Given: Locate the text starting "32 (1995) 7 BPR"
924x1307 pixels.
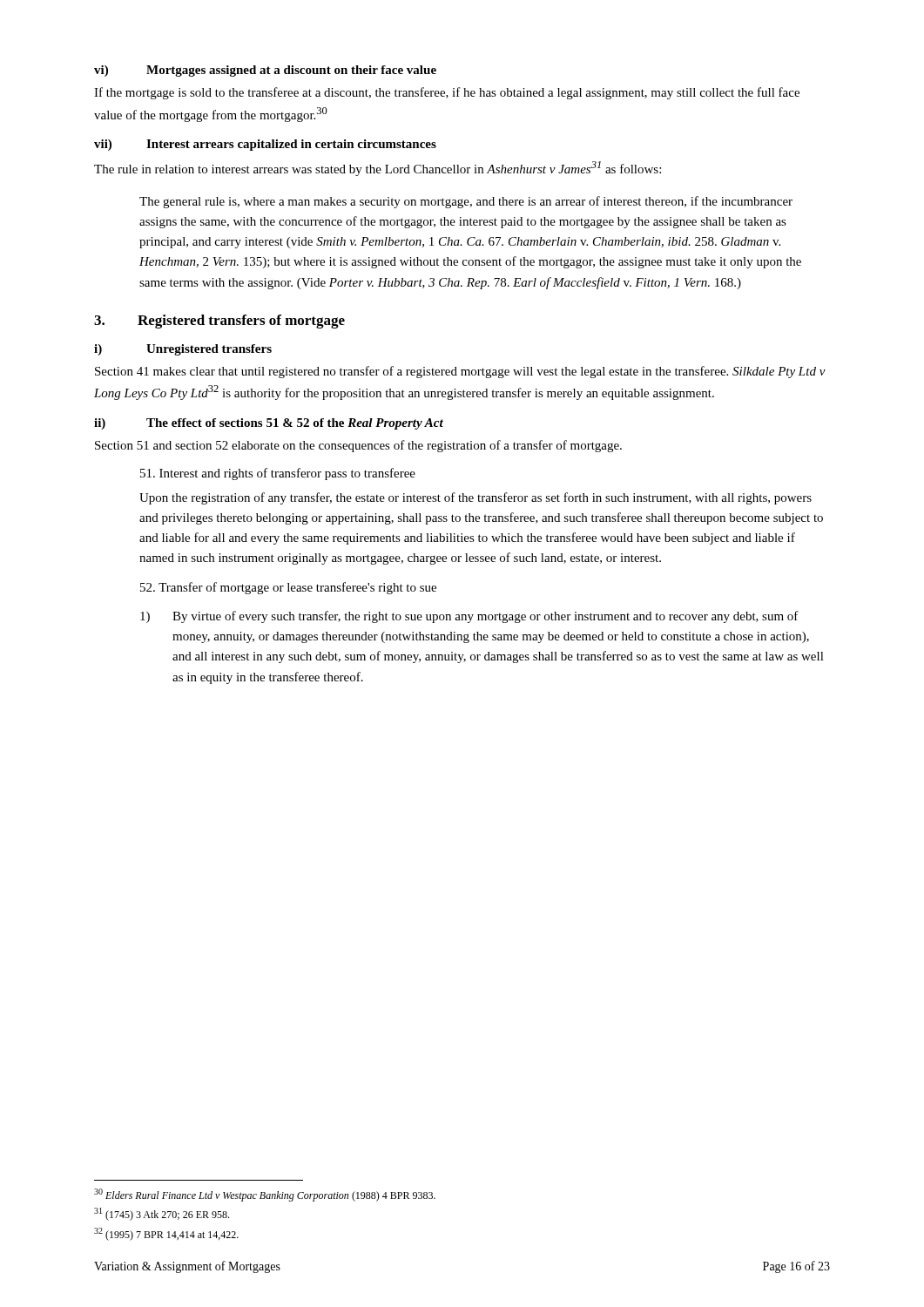Looking at the screenshot, I should [167, 1233].
